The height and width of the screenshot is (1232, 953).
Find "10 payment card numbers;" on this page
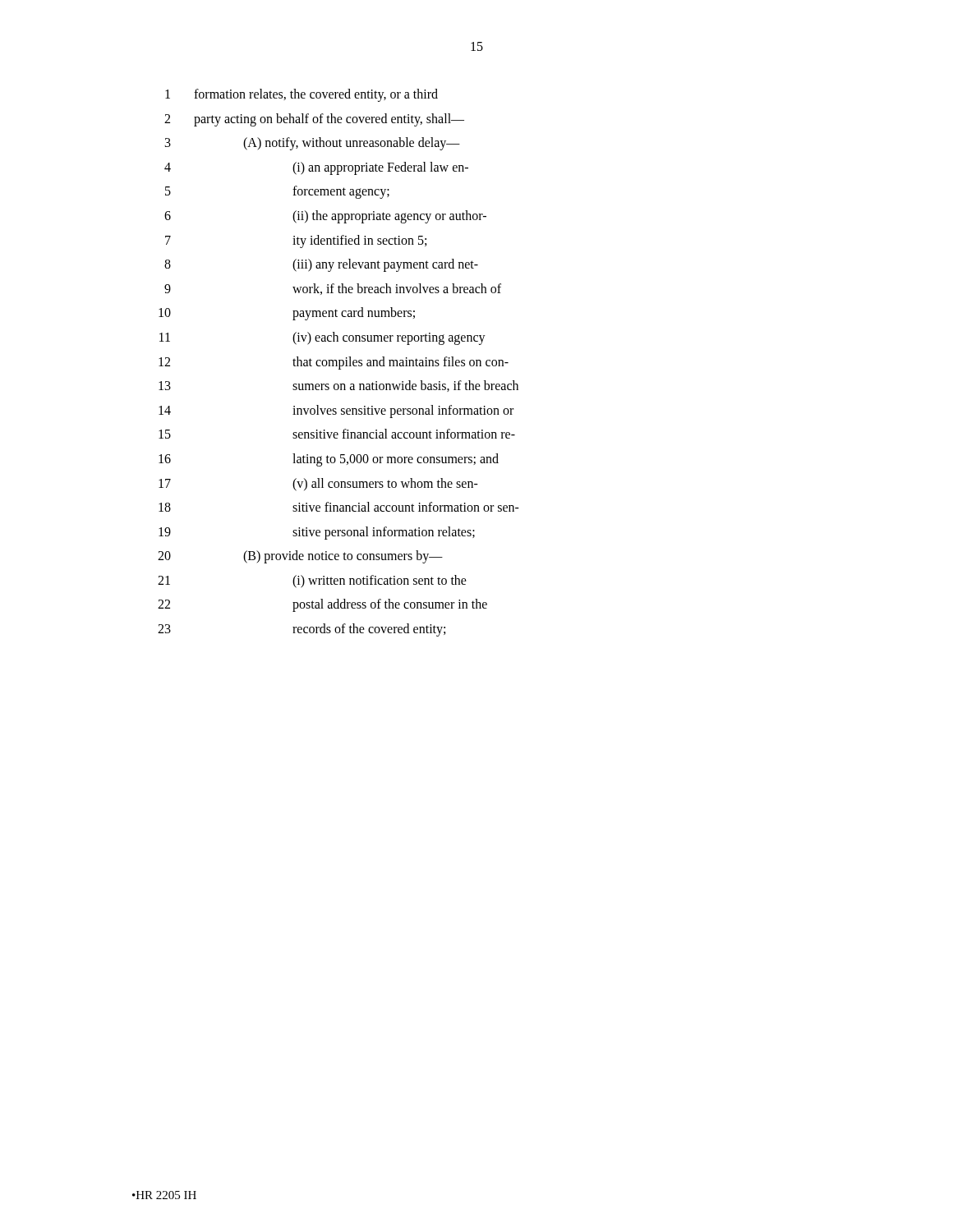166,315
